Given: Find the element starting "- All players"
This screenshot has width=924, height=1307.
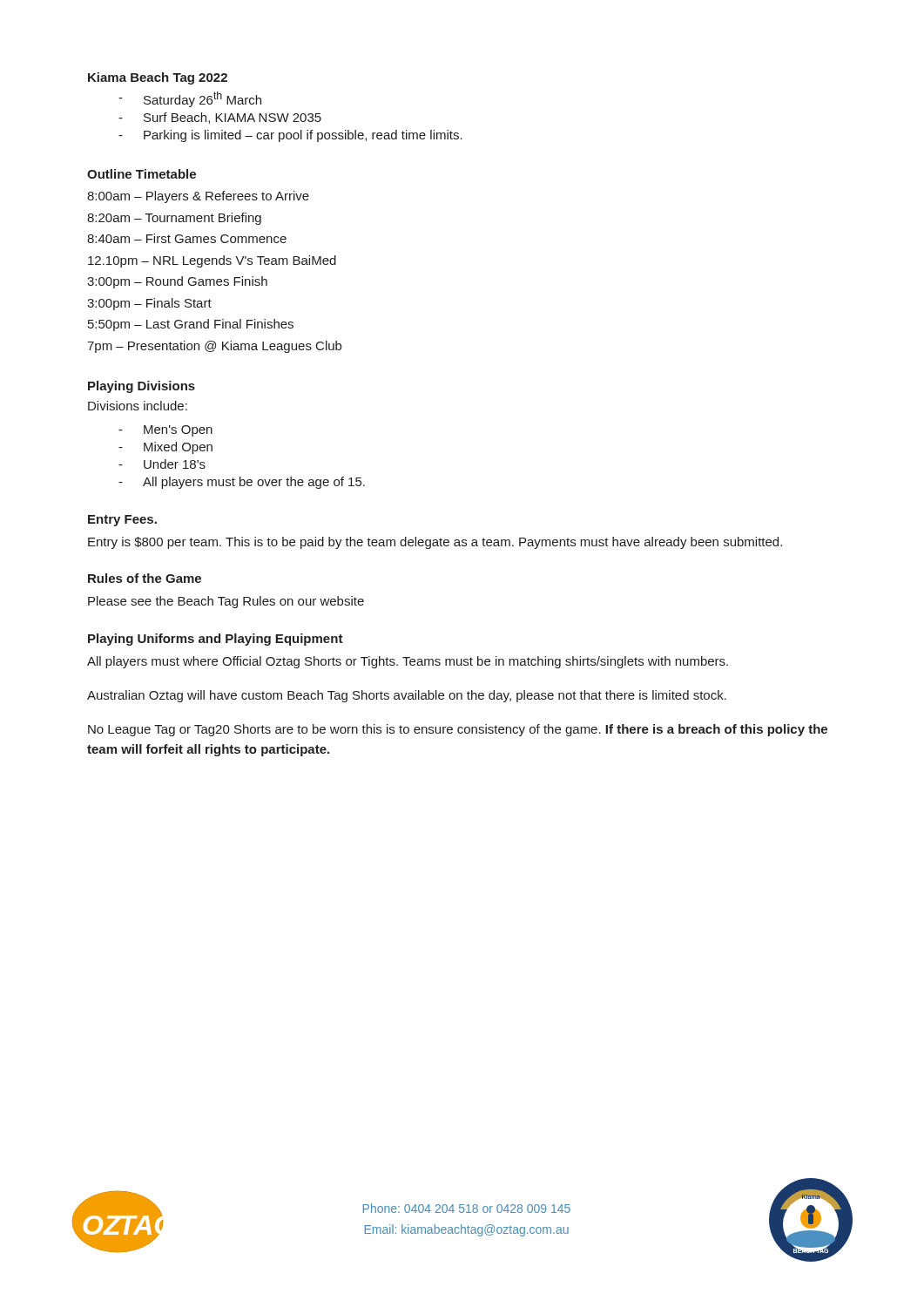Looking at the screenshot, I should 242,481.
